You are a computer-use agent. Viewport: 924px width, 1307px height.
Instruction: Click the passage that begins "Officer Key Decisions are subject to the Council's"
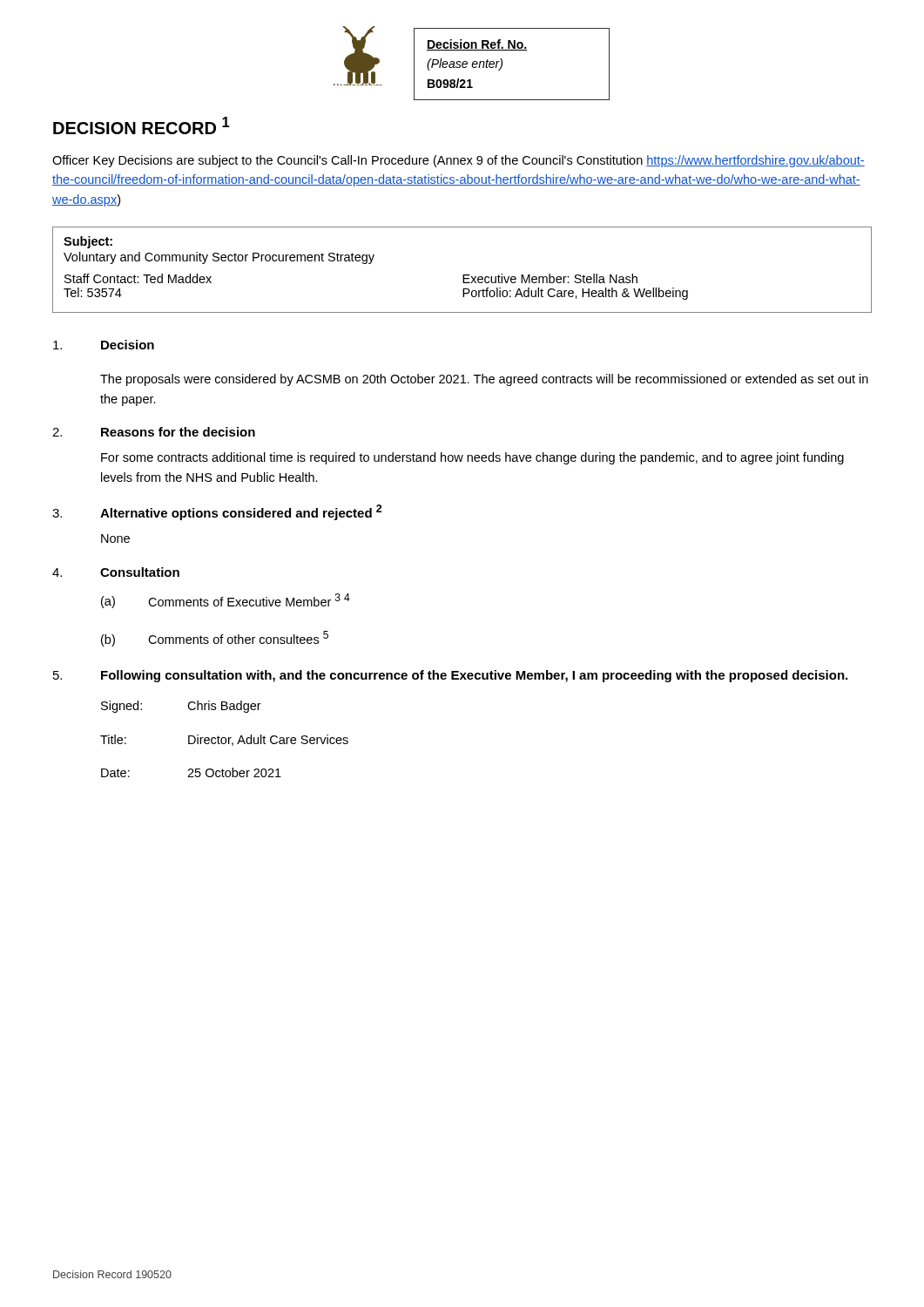(458, 180)
